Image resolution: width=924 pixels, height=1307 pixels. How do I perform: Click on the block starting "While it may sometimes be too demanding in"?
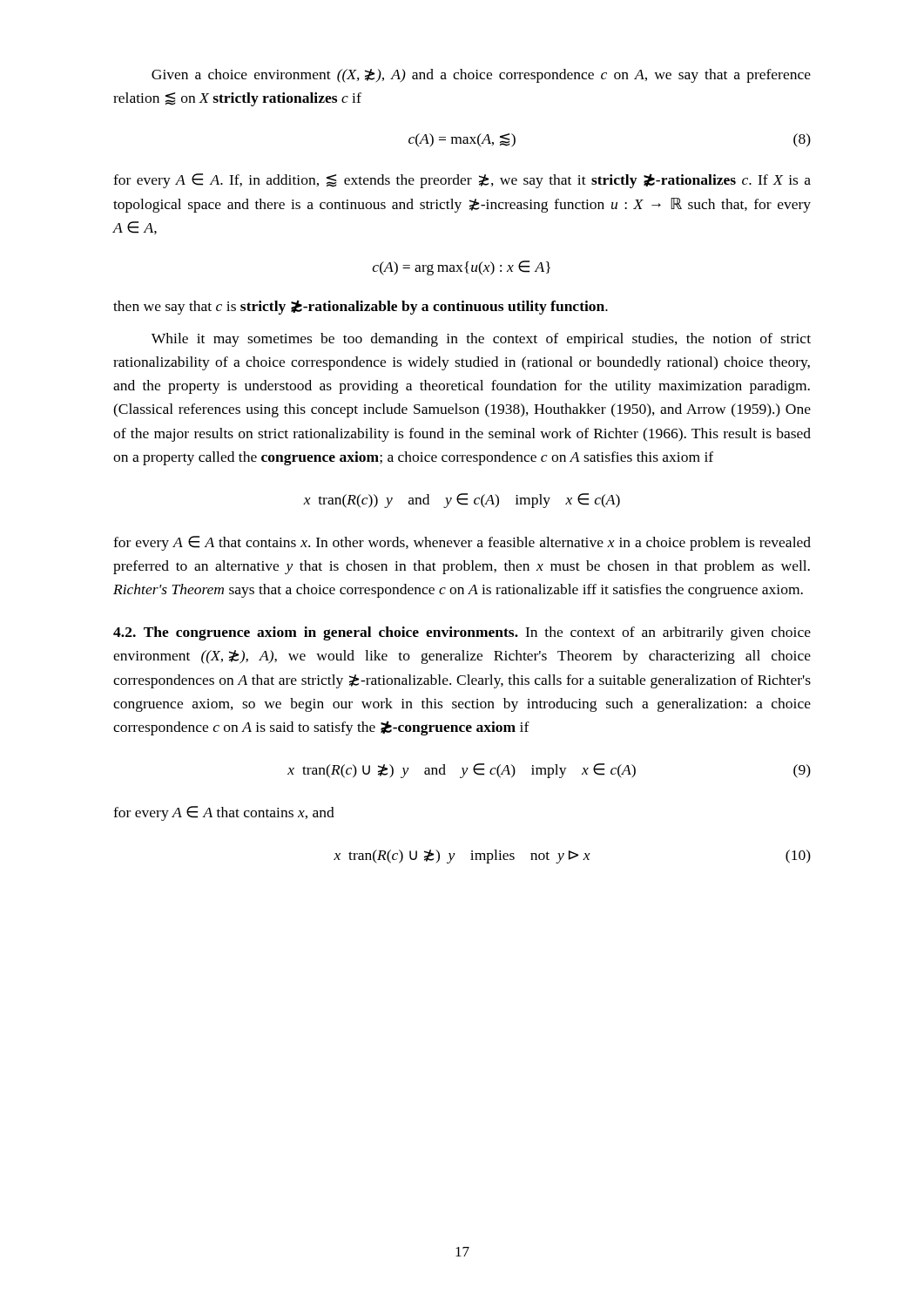click(462, 398)
